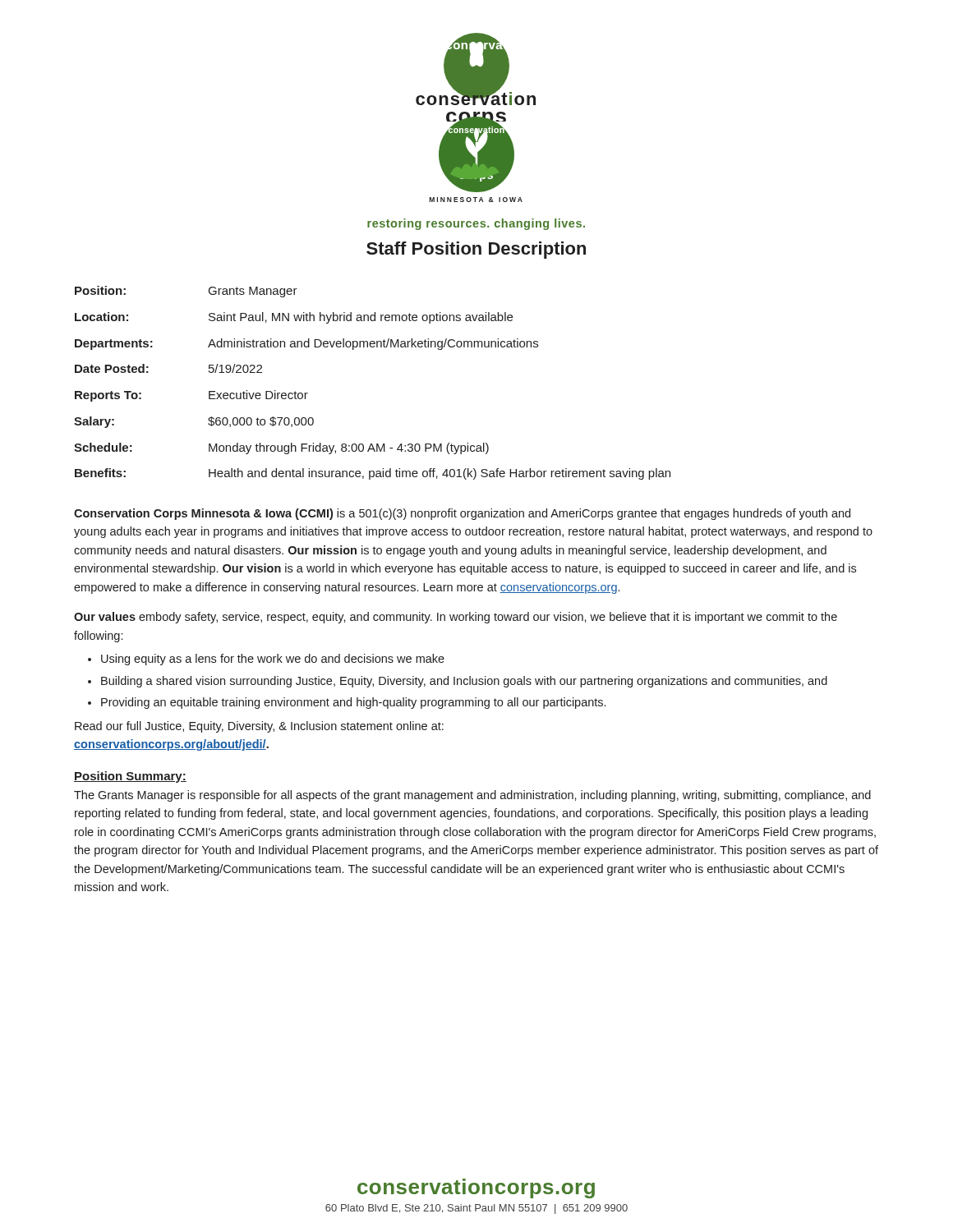Navigate to the element starting "Read our full Justice, Equity, Diversity, & Inclusion"
This screenshot has width=953, height=1232.
(x=259, y=735)
